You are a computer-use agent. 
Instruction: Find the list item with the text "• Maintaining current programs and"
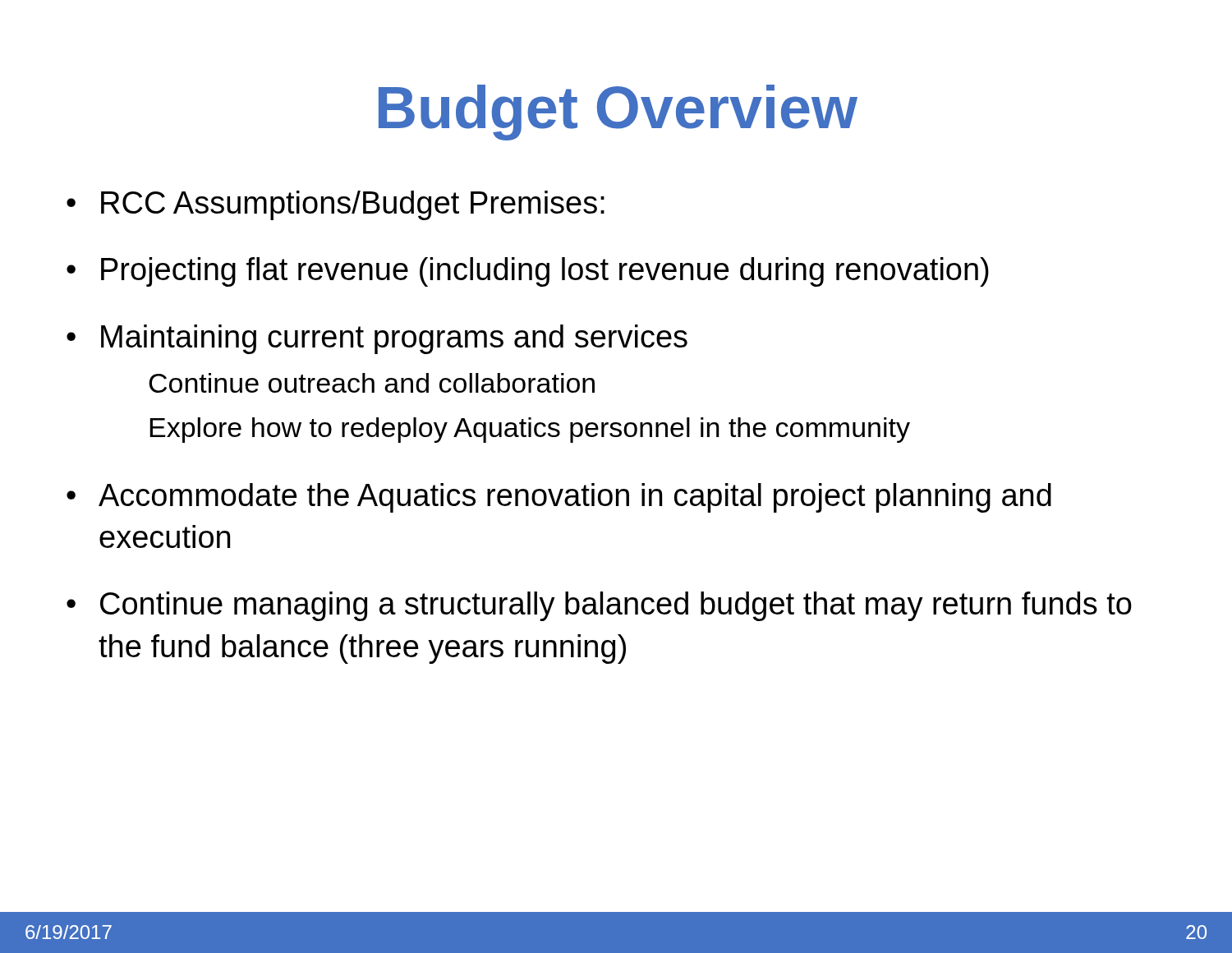[x=377, y=339]
